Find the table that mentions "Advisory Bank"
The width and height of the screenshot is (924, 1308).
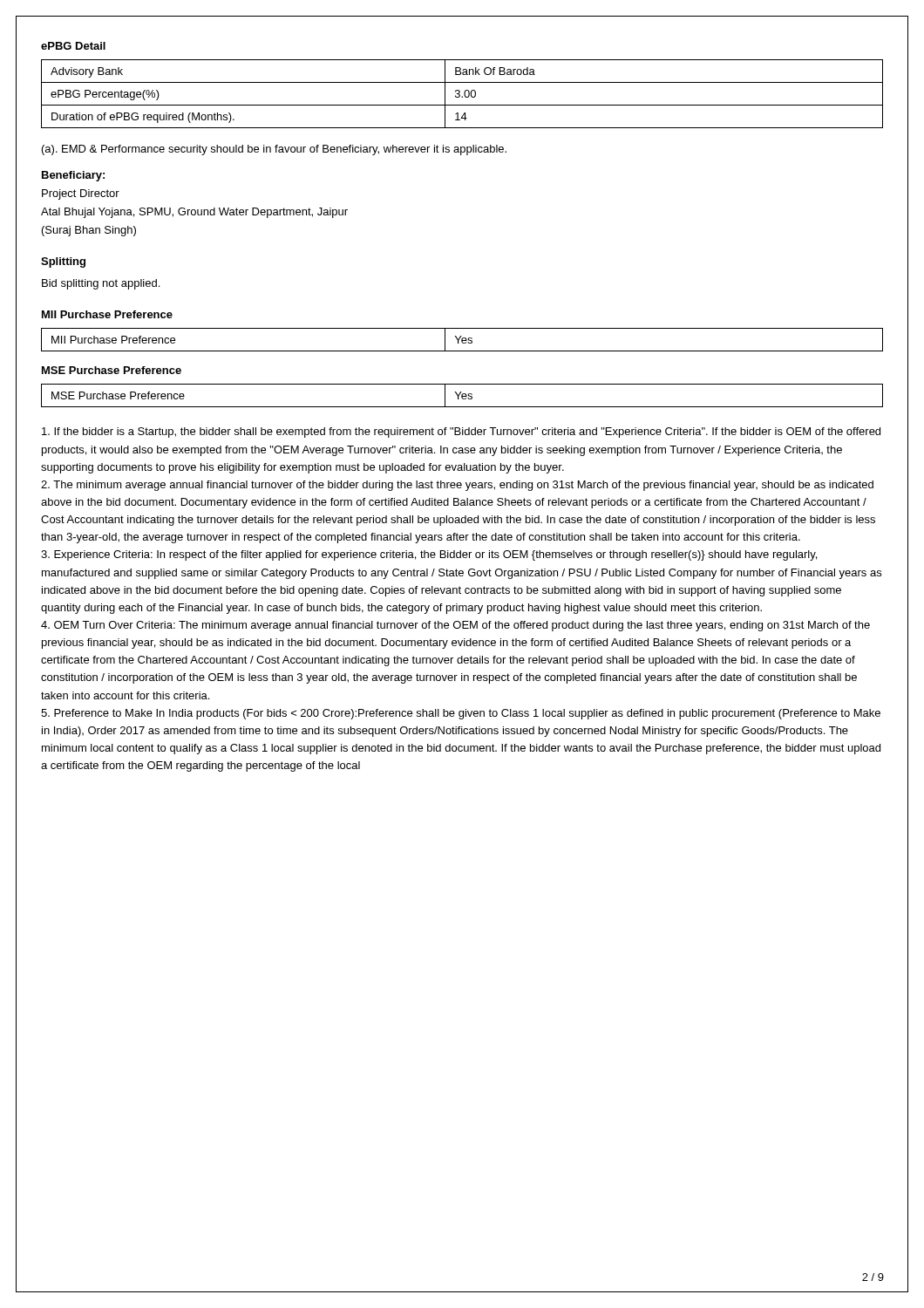[x=462, y=94]
